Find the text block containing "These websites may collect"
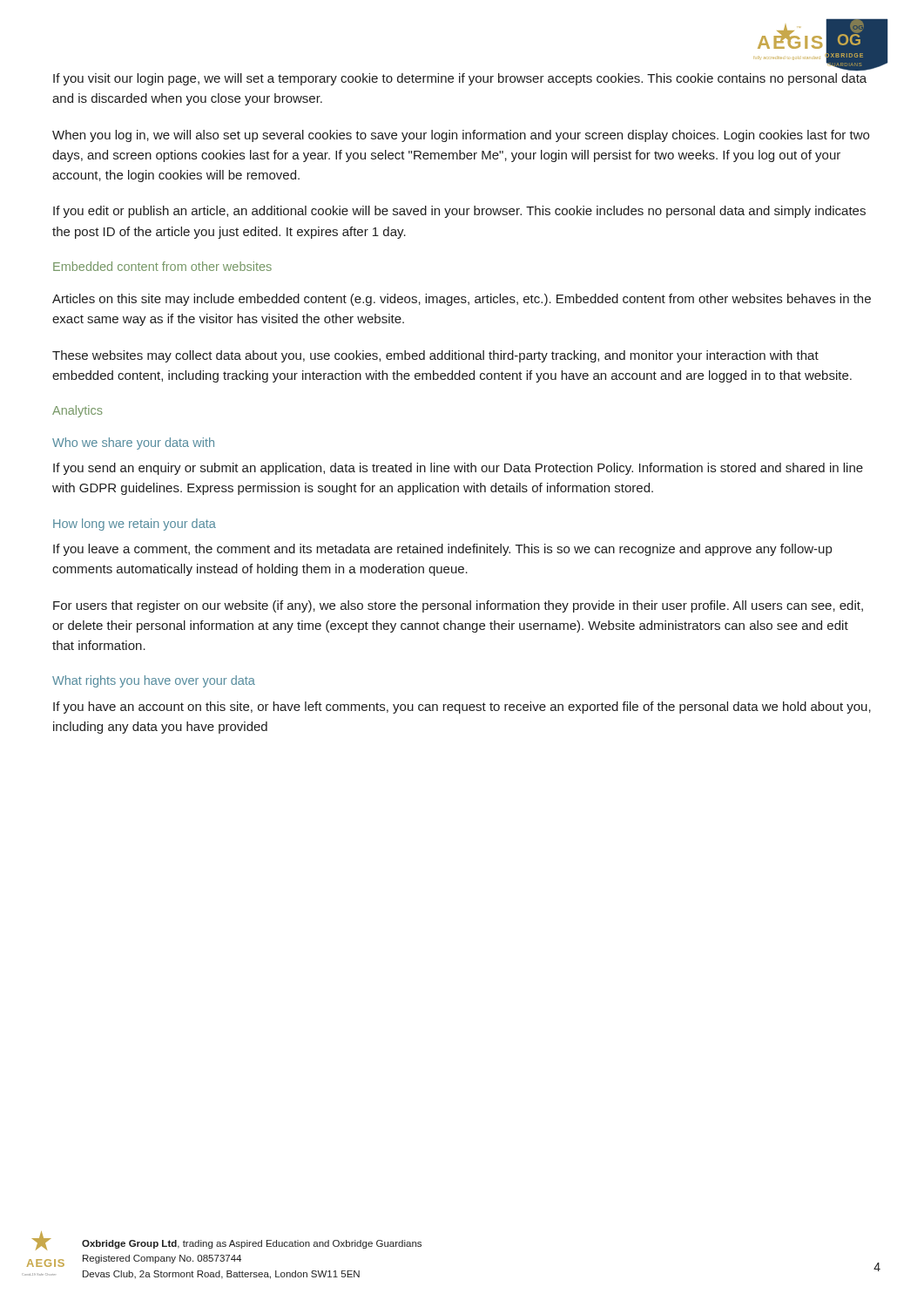Screen dimensions: 1307x924 pos(462,365)
